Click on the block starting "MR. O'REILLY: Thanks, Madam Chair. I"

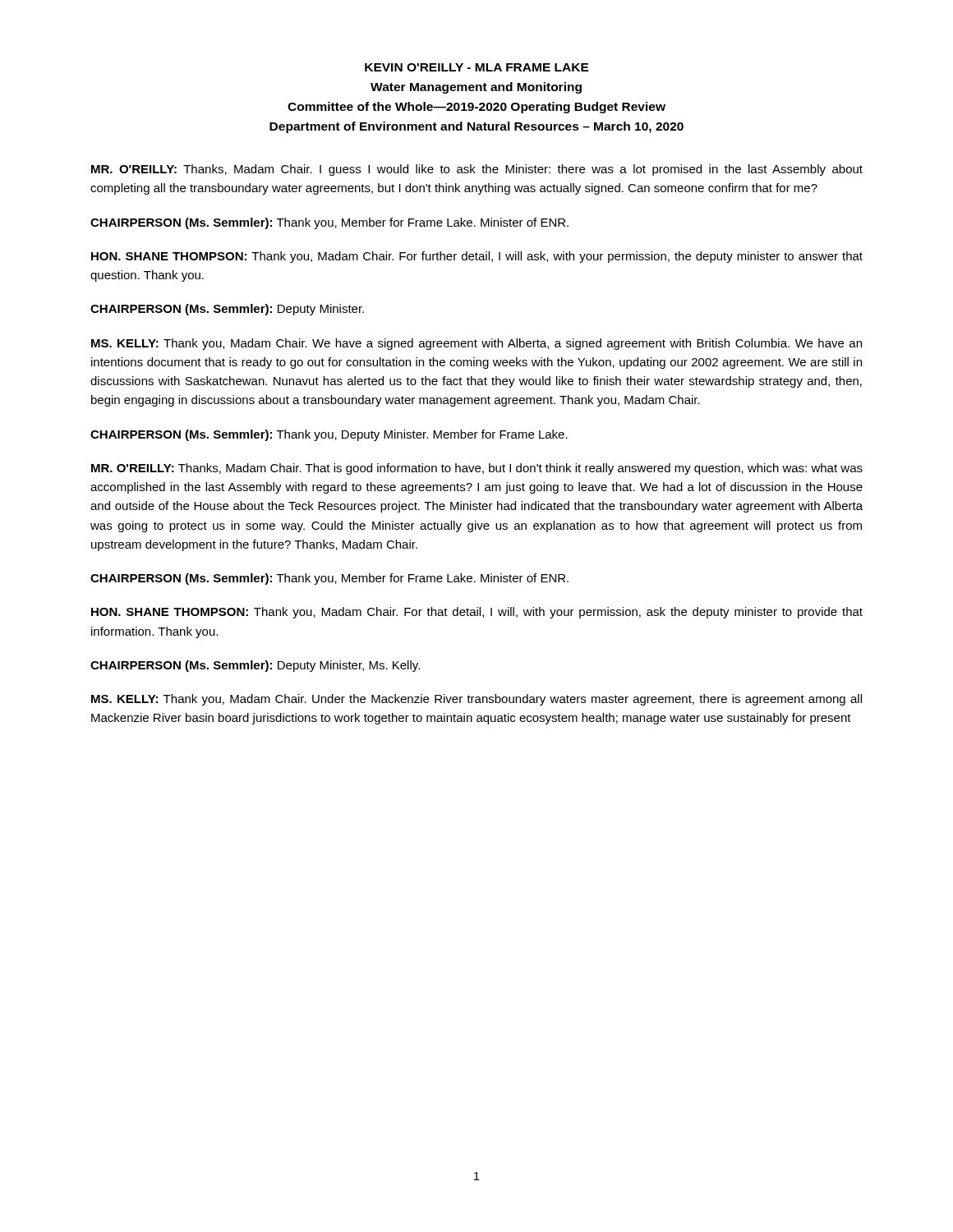(x=476, y=178)
